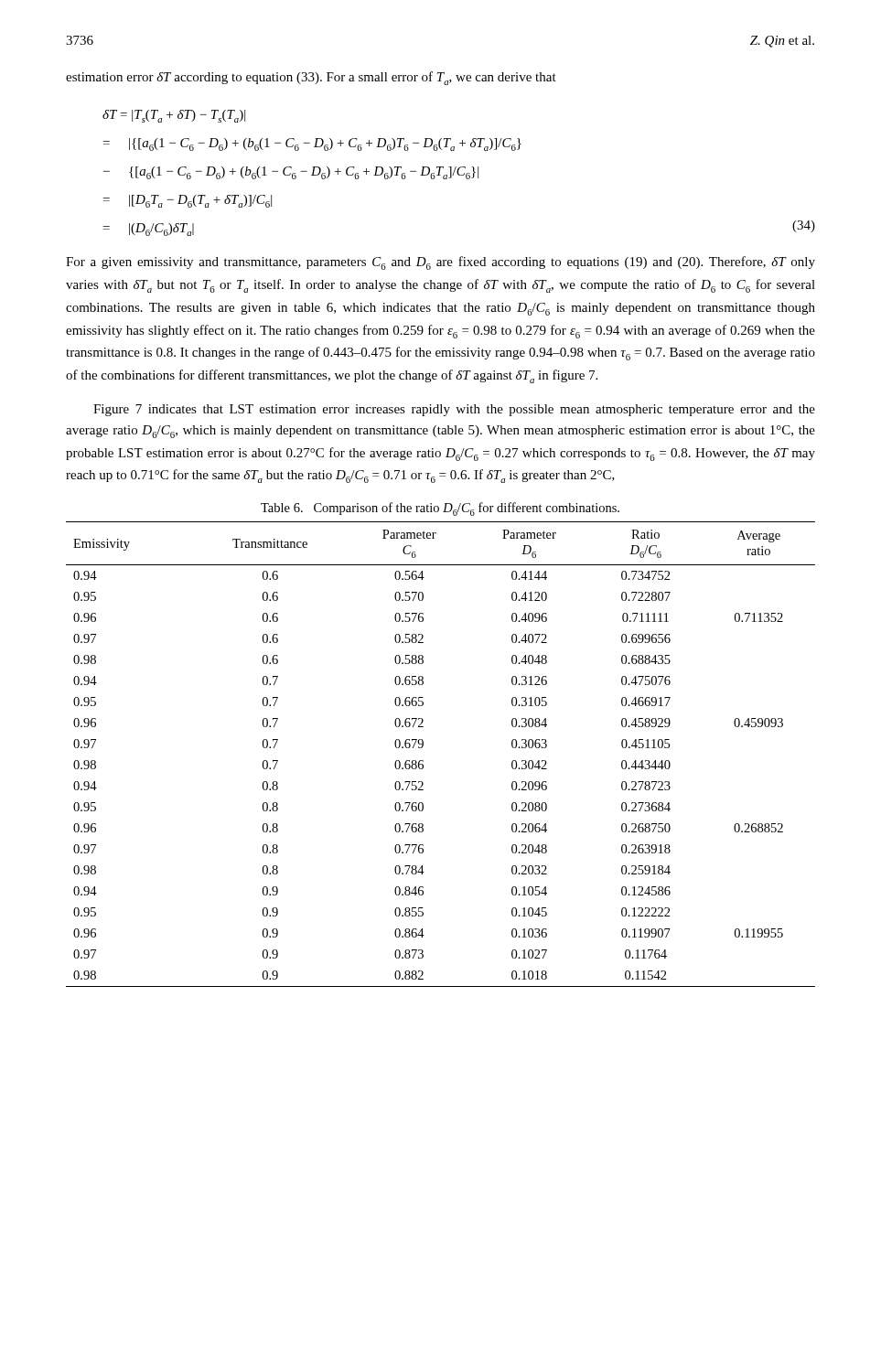Point to the block beginning "For a given emissivity and"
This screenshot has width=881, height=1372.
tap(440, 320)
